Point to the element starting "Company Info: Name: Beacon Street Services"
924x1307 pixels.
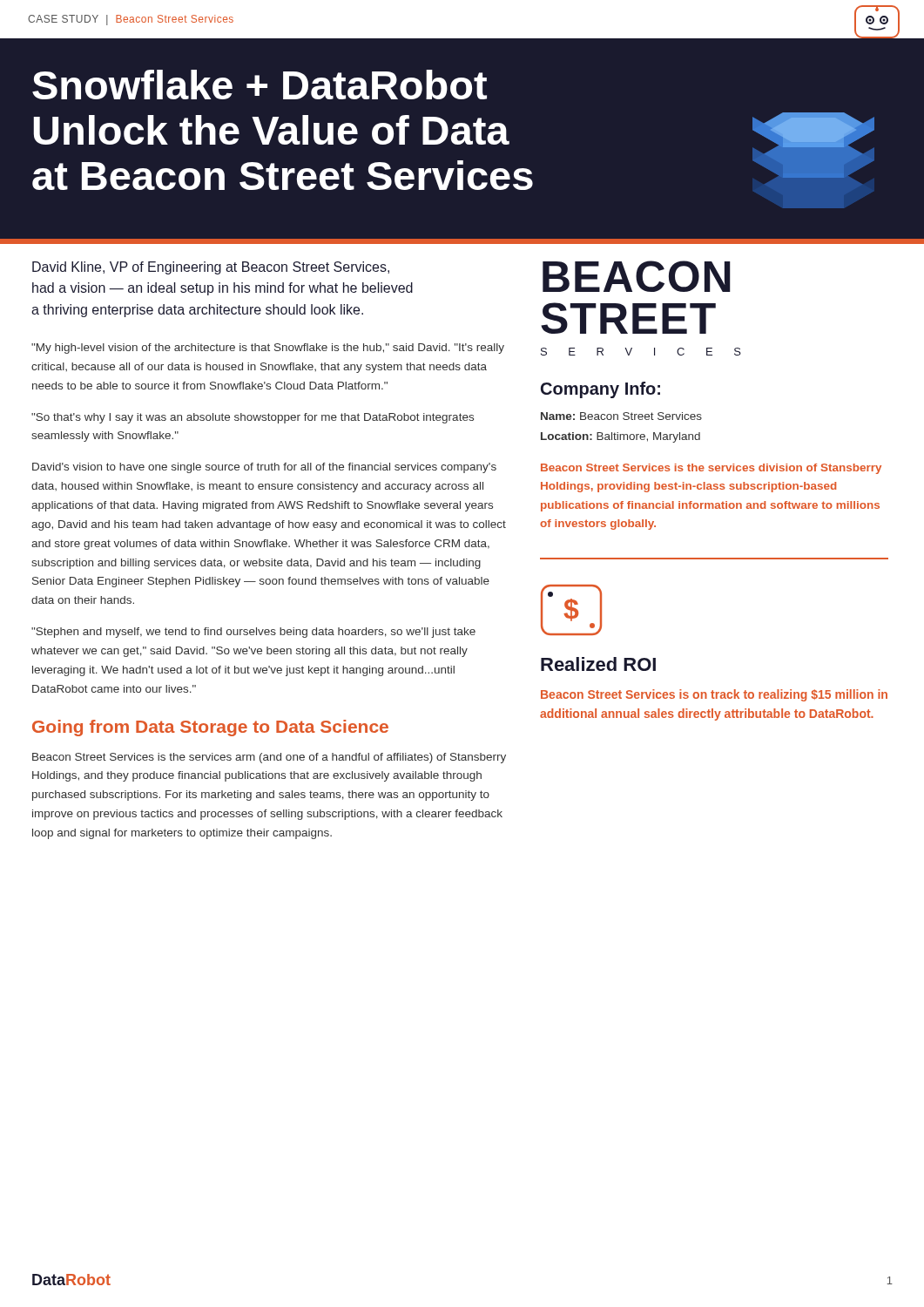[x=714, y=456]
